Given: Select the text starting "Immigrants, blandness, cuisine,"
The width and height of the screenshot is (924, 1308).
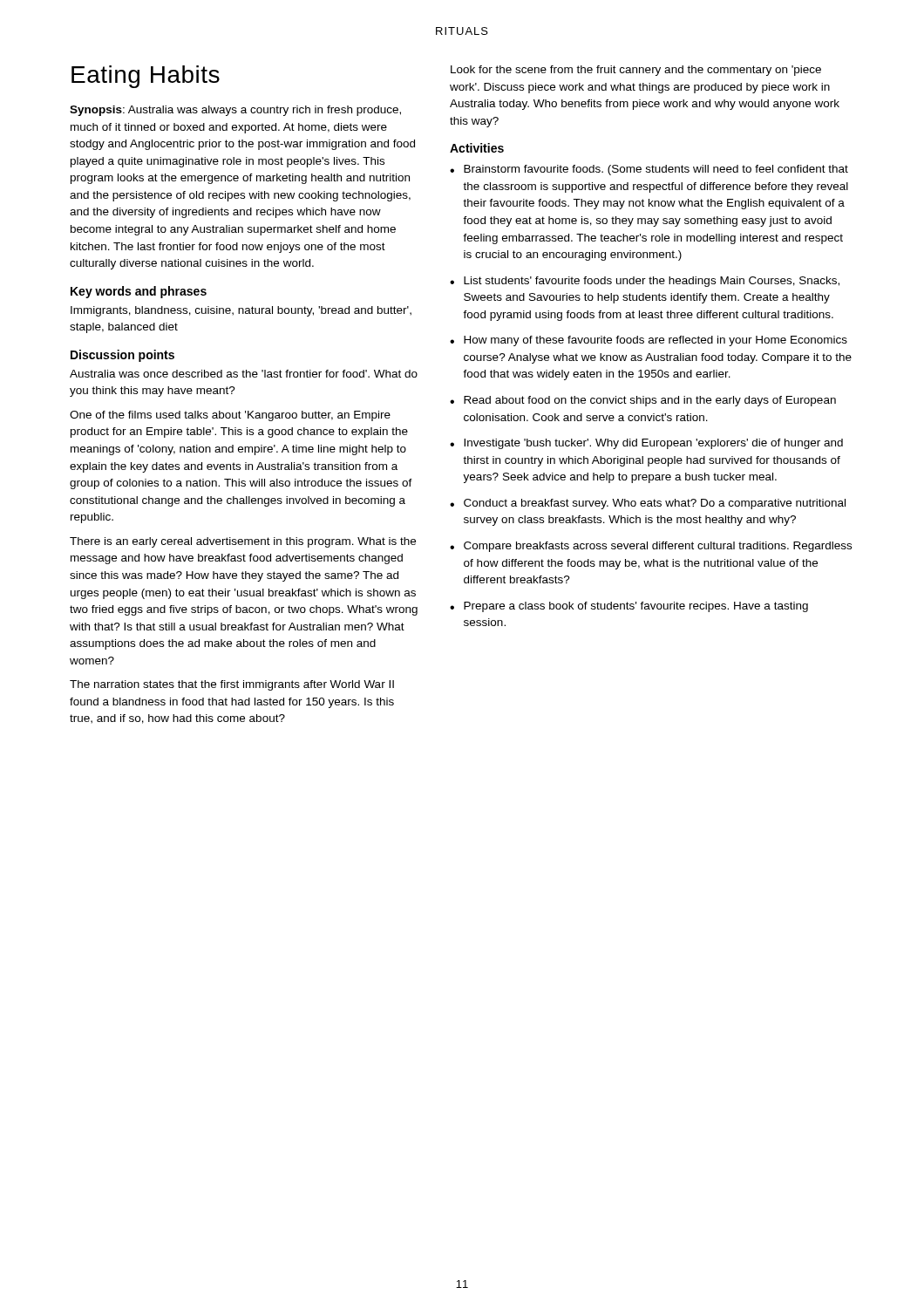Looking at the screenshot, I should point(241,318).
